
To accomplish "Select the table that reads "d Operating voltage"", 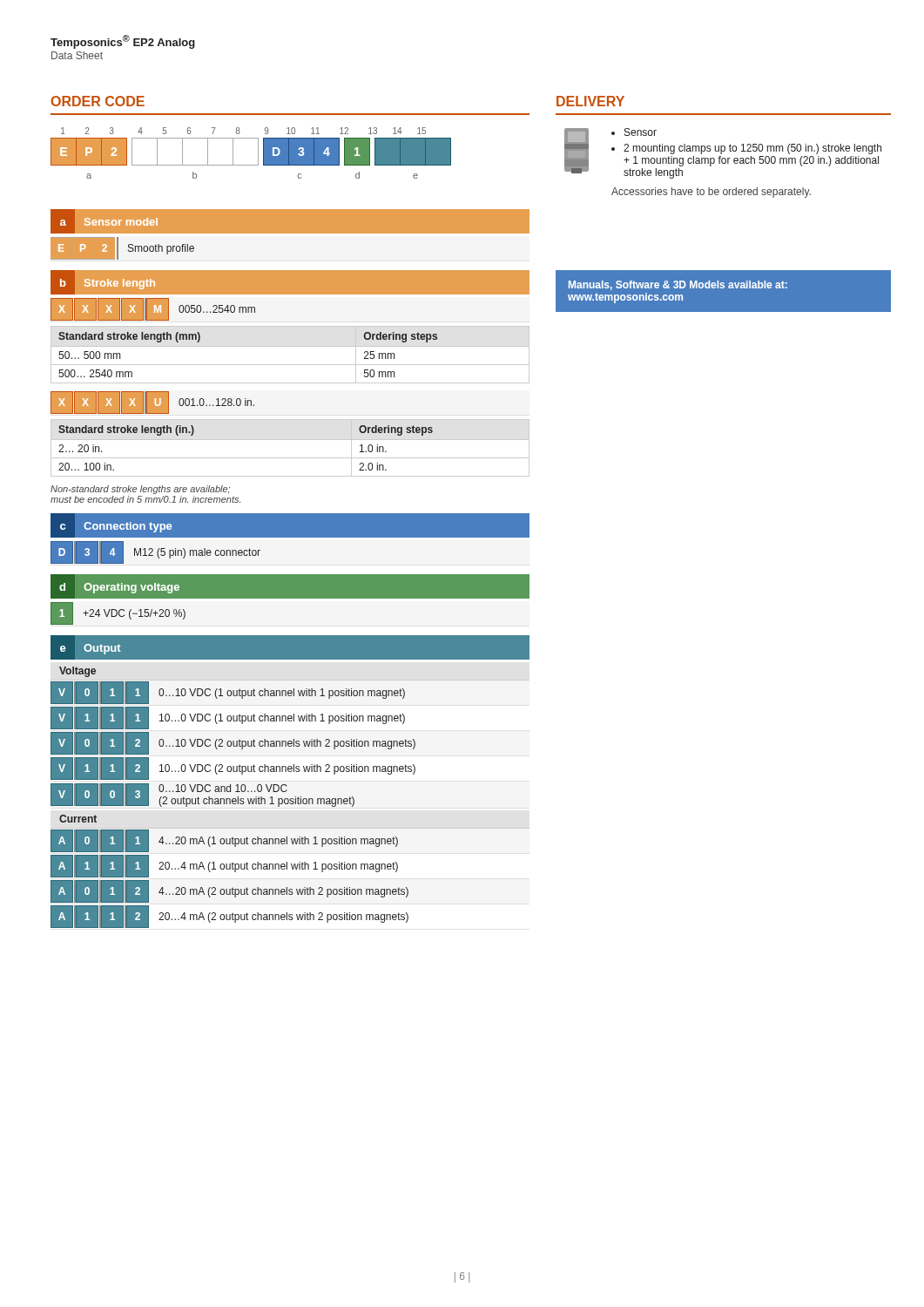I will pos(290,600).
